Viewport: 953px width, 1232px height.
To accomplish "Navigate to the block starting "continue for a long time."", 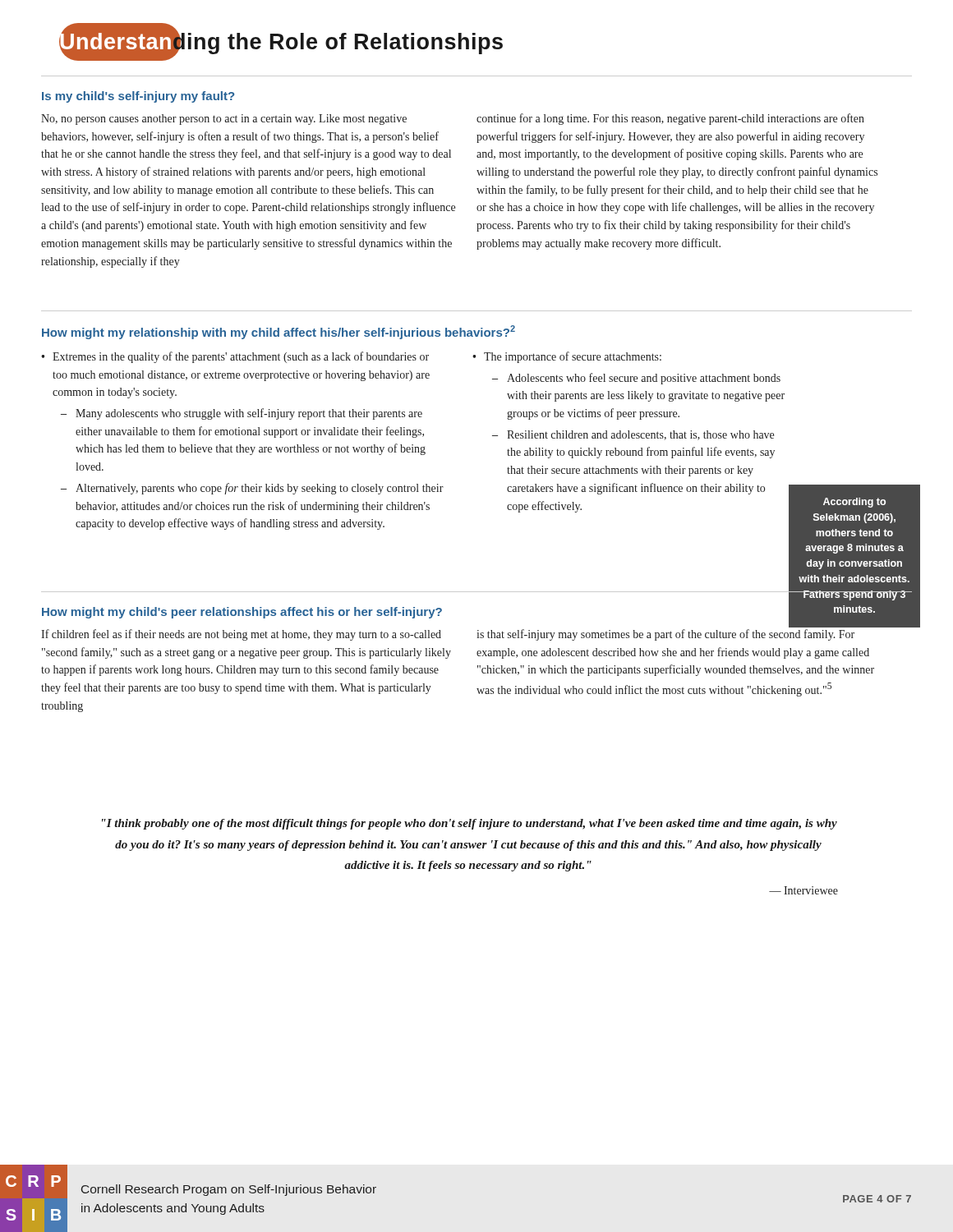I will click(x=677, y=181).
